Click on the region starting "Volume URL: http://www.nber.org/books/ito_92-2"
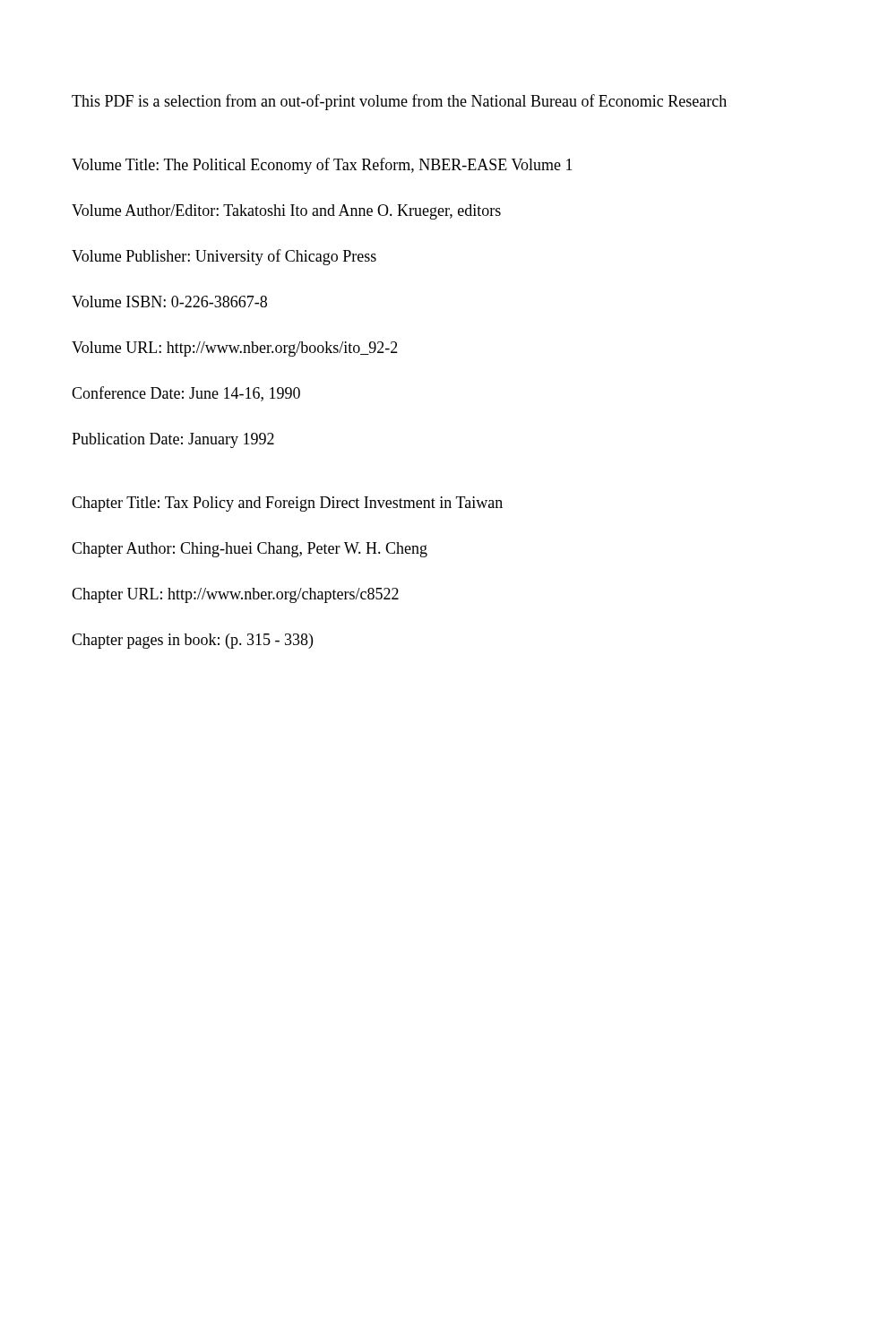The image size is (896, 1344). (x=235, y=348)
